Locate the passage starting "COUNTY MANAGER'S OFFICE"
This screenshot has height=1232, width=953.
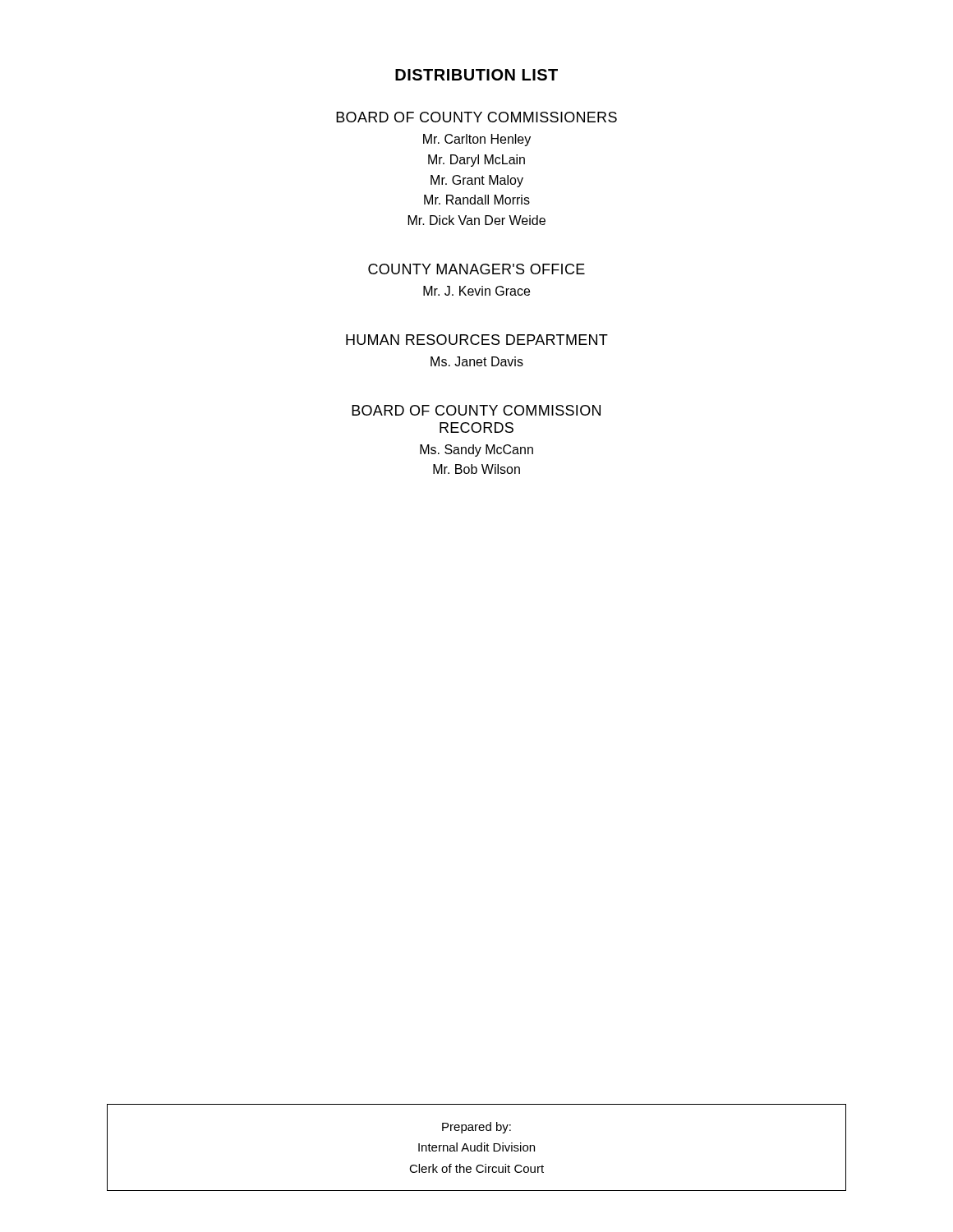point(476,269)
